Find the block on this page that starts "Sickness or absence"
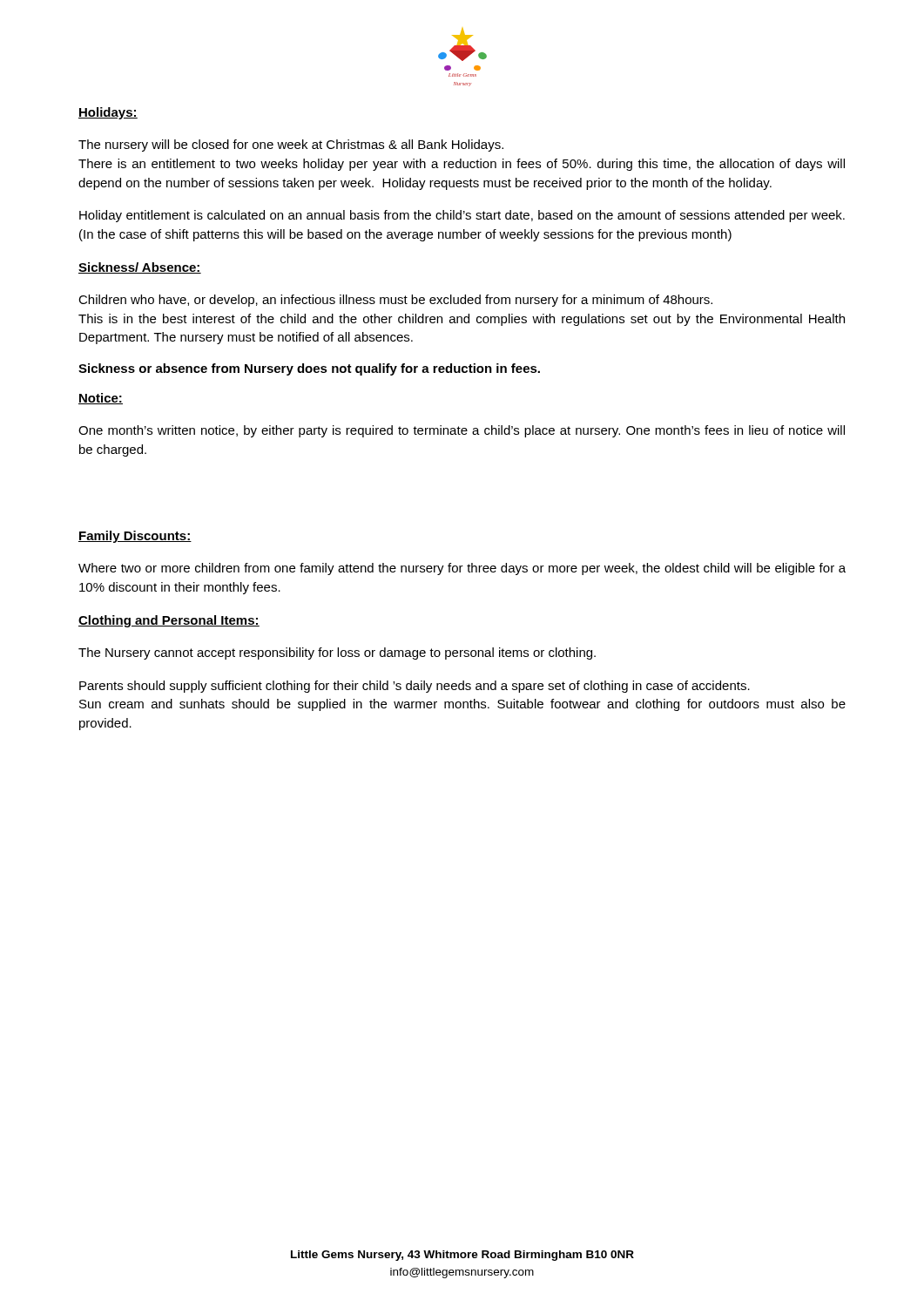Screen dimensions: 1307x924 [462, 369]
